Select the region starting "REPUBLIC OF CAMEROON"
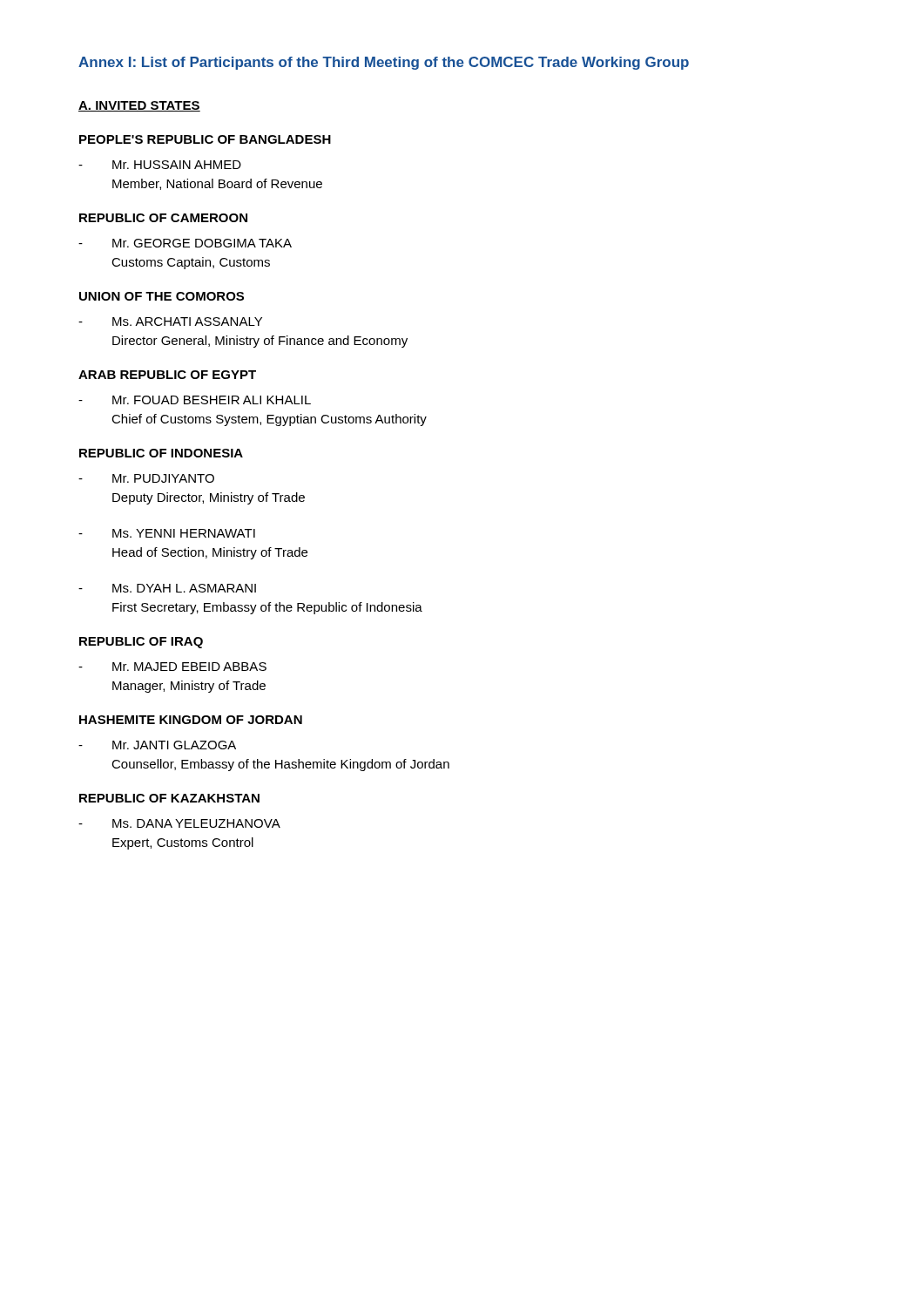The image size is (924, 1307). (163, 217)
